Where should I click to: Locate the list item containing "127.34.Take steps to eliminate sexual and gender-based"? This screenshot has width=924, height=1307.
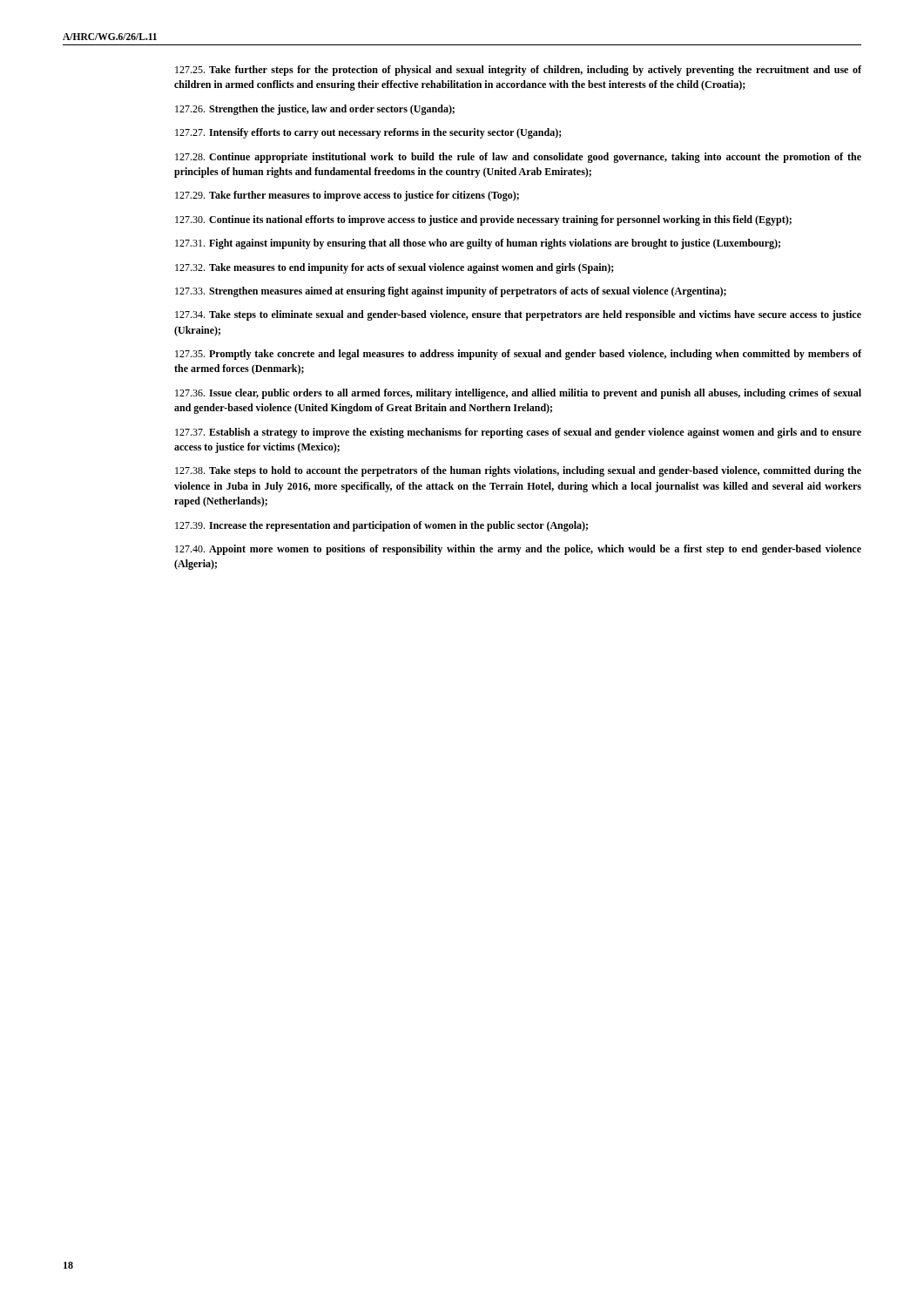click(x=518, y=322)
